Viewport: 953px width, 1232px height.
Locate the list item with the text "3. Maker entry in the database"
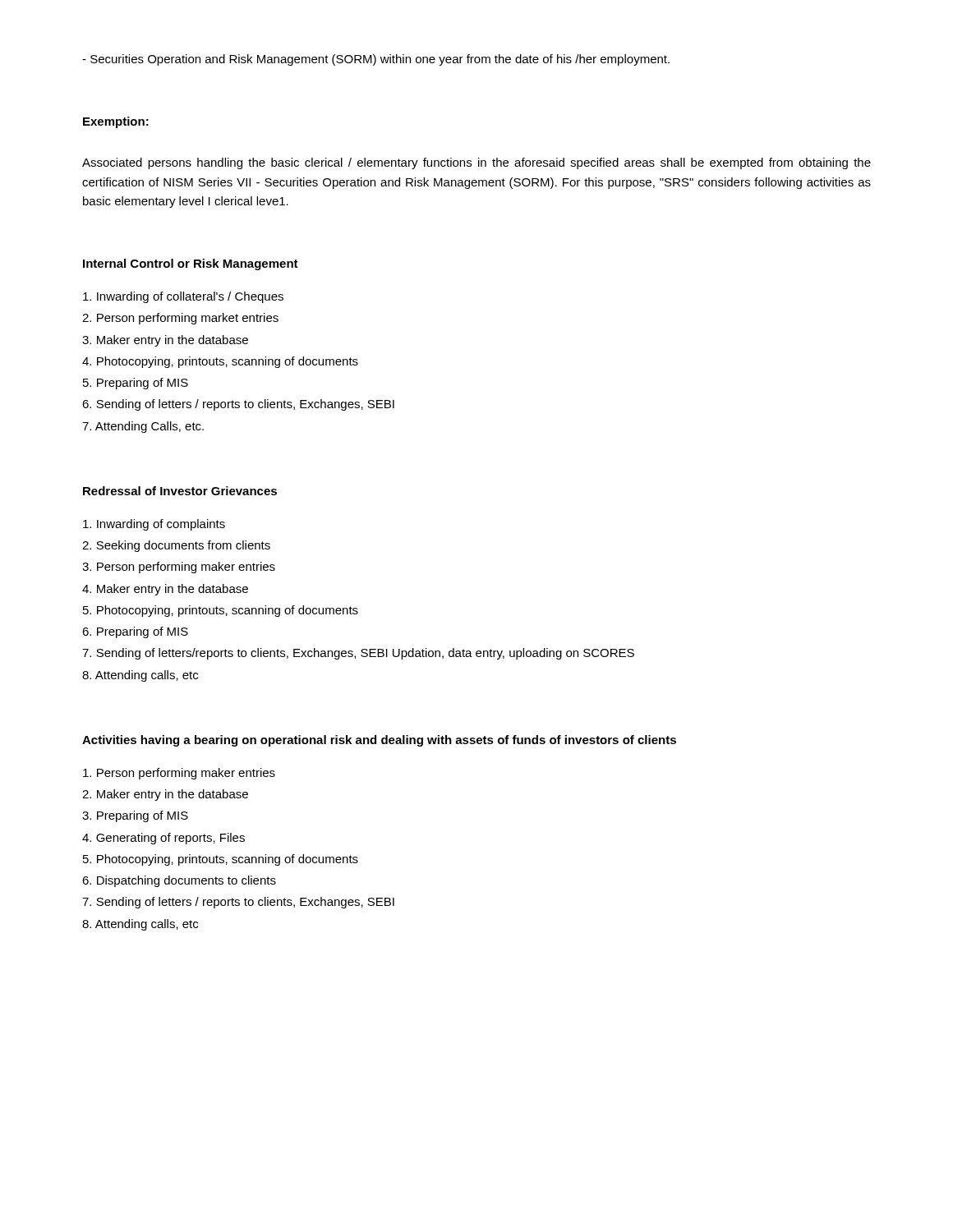pos(165,339)
